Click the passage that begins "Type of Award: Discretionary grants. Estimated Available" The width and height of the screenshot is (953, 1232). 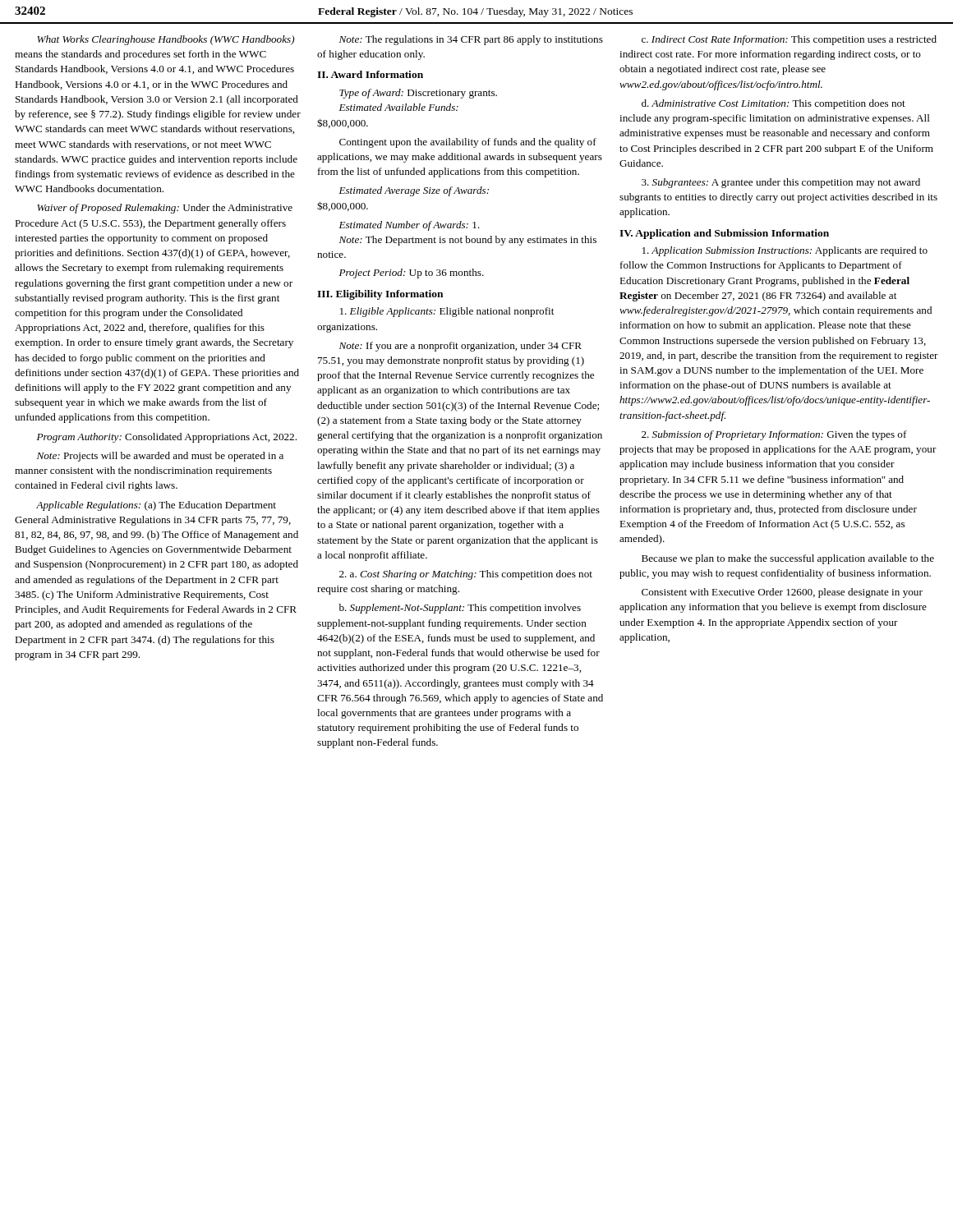point(461,108)
